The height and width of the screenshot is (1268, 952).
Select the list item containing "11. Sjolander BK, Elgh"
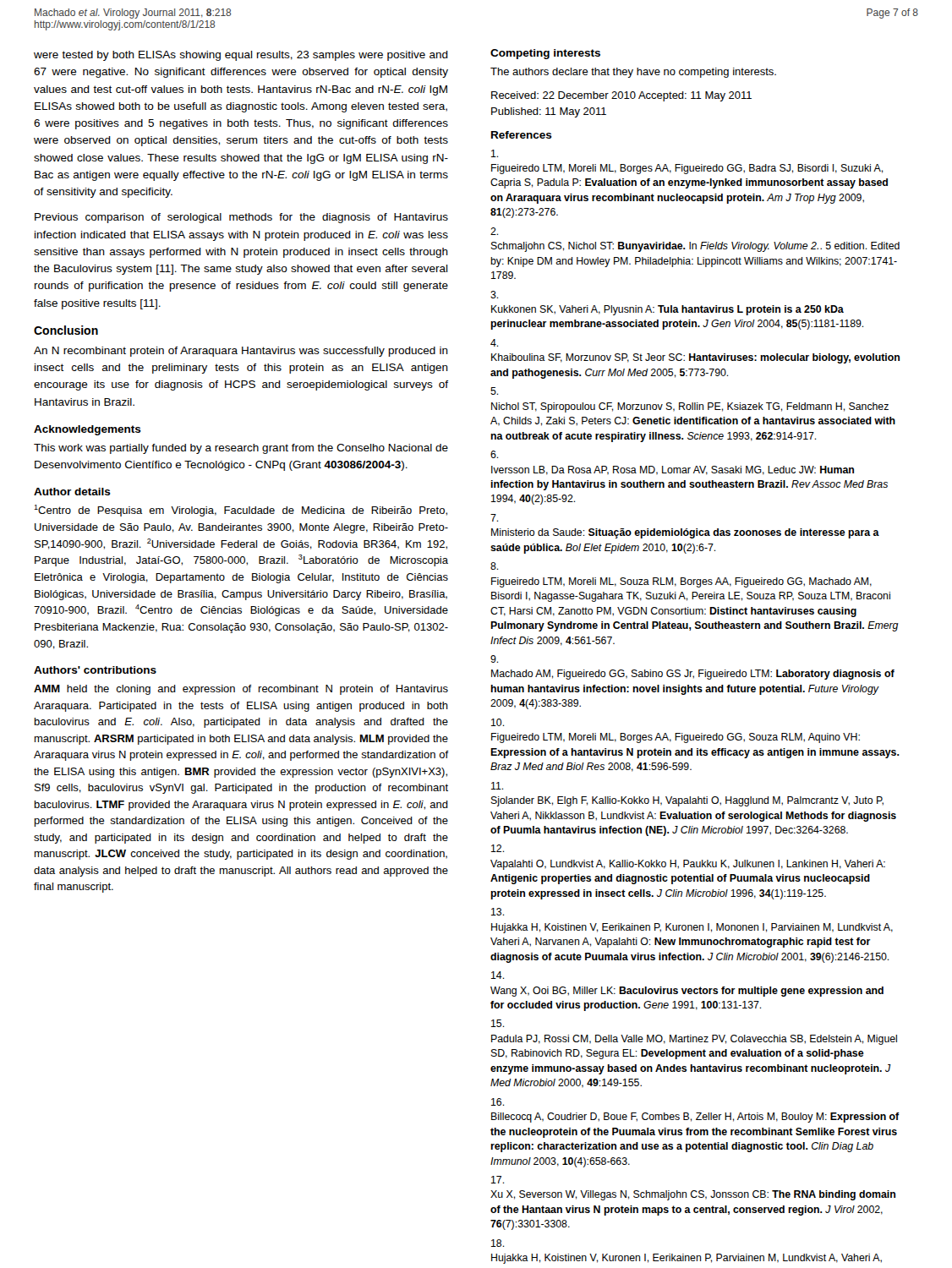[695, 809]
